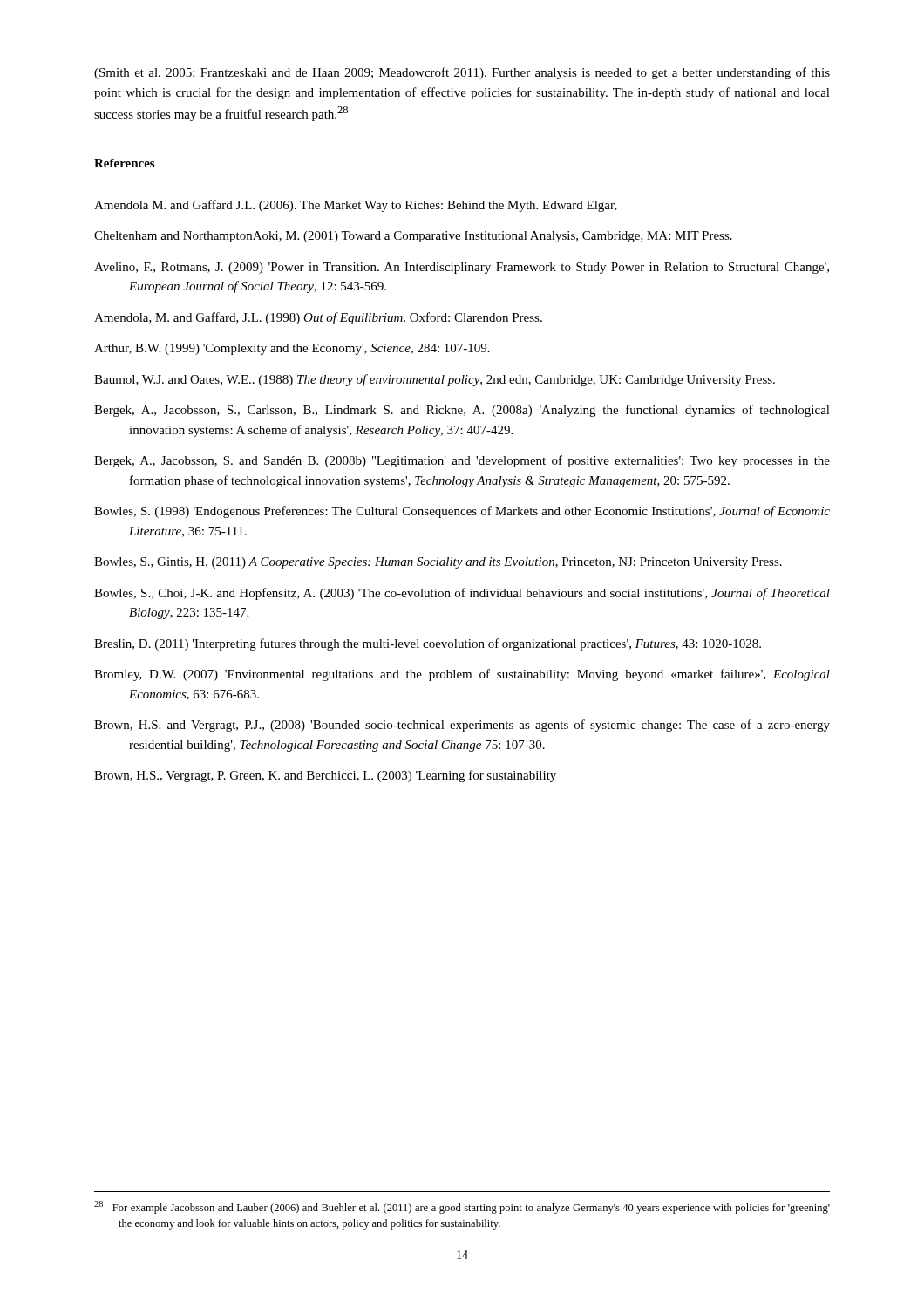Navigate to the text starting "28 For example Jacobsson"
The height and width of the screenshot is (1308, 924).
click(x=462, y=1214)
